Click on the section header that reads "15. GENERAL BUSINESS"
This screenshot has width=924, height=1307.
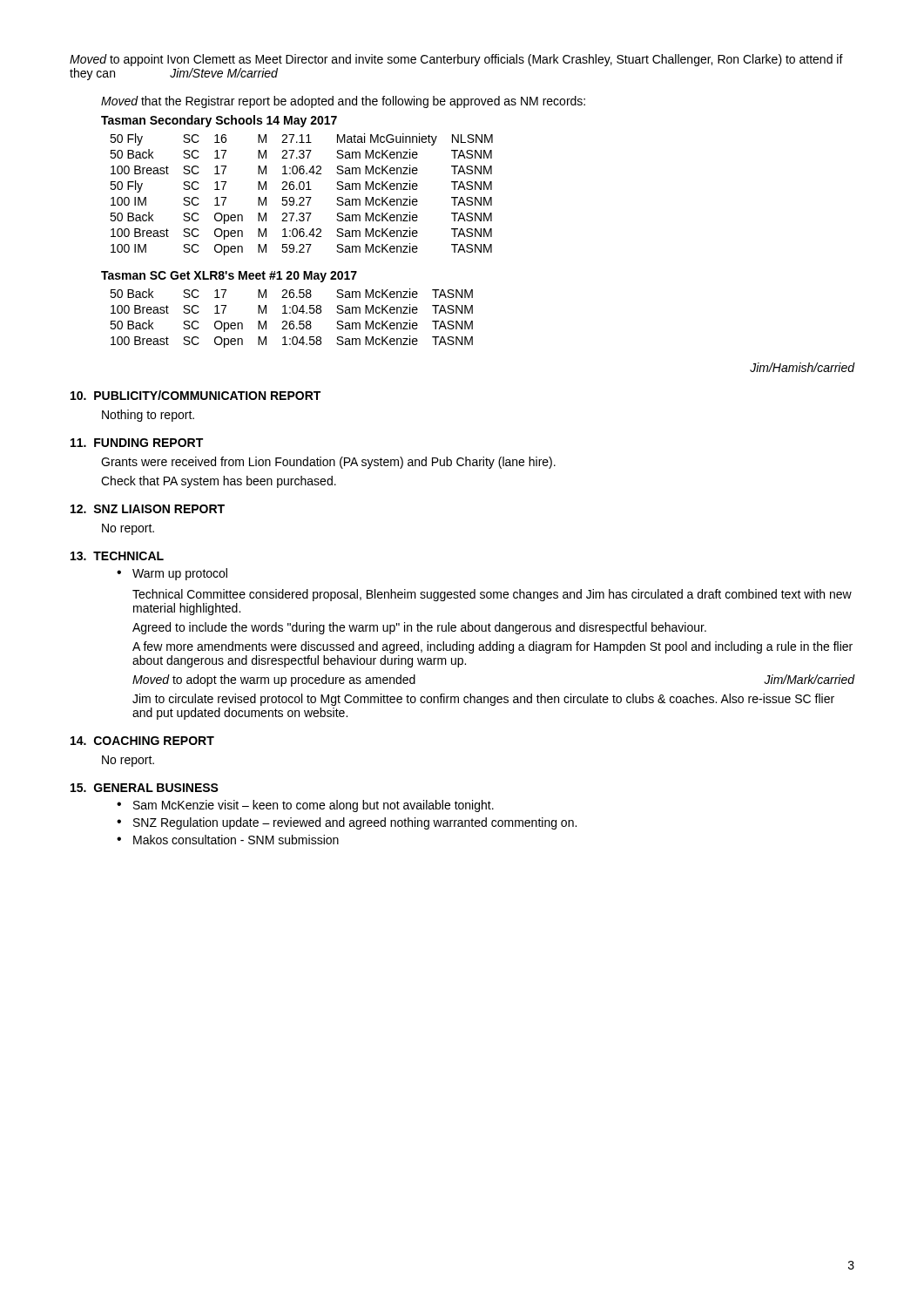point(144,788)
